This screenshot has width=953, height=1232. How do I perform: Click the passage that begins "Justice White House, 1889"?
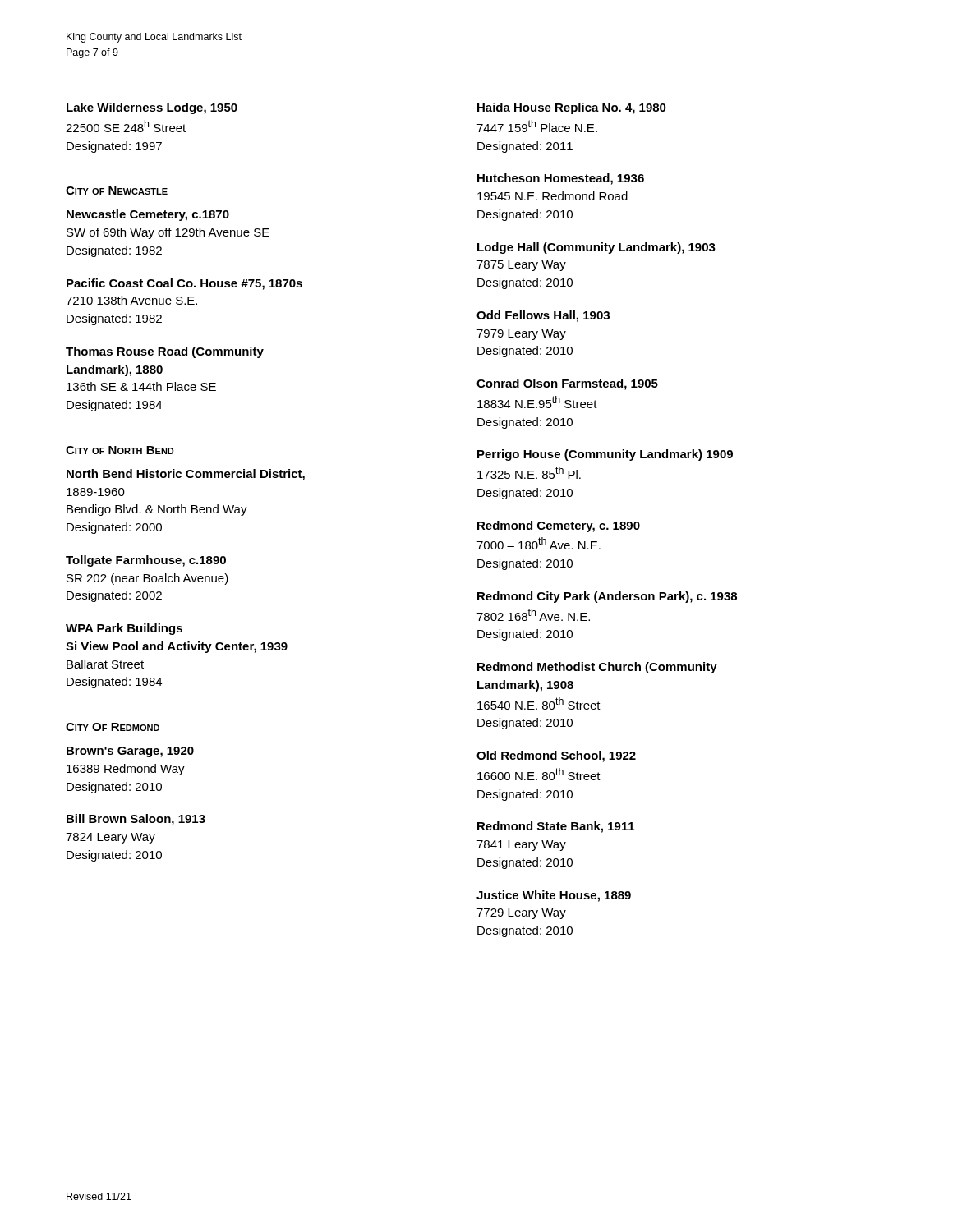click(554, 896)
